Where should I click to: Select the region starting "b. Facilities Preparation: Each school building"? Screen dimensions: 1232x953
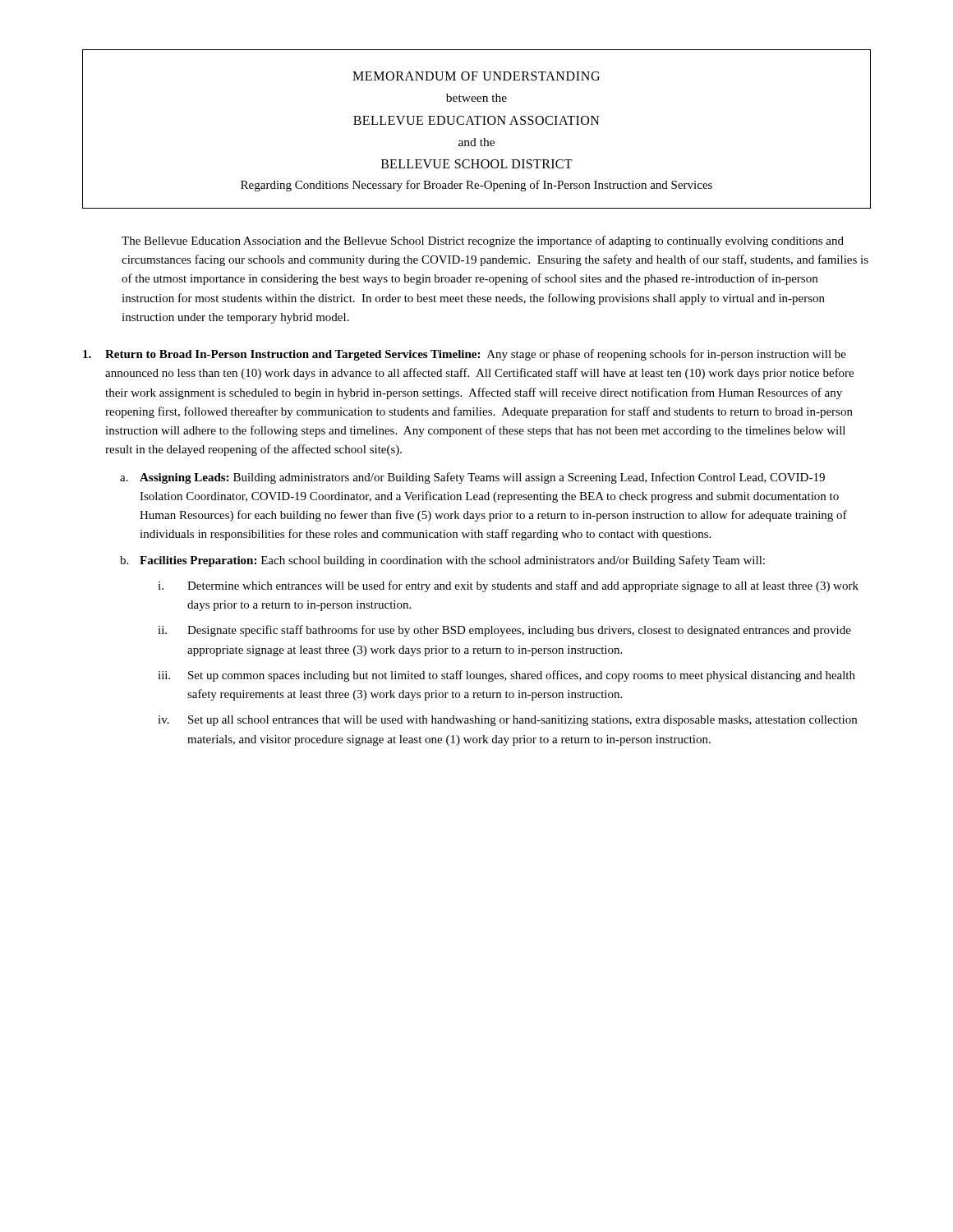pyautogui.click(x=495, y=653)
